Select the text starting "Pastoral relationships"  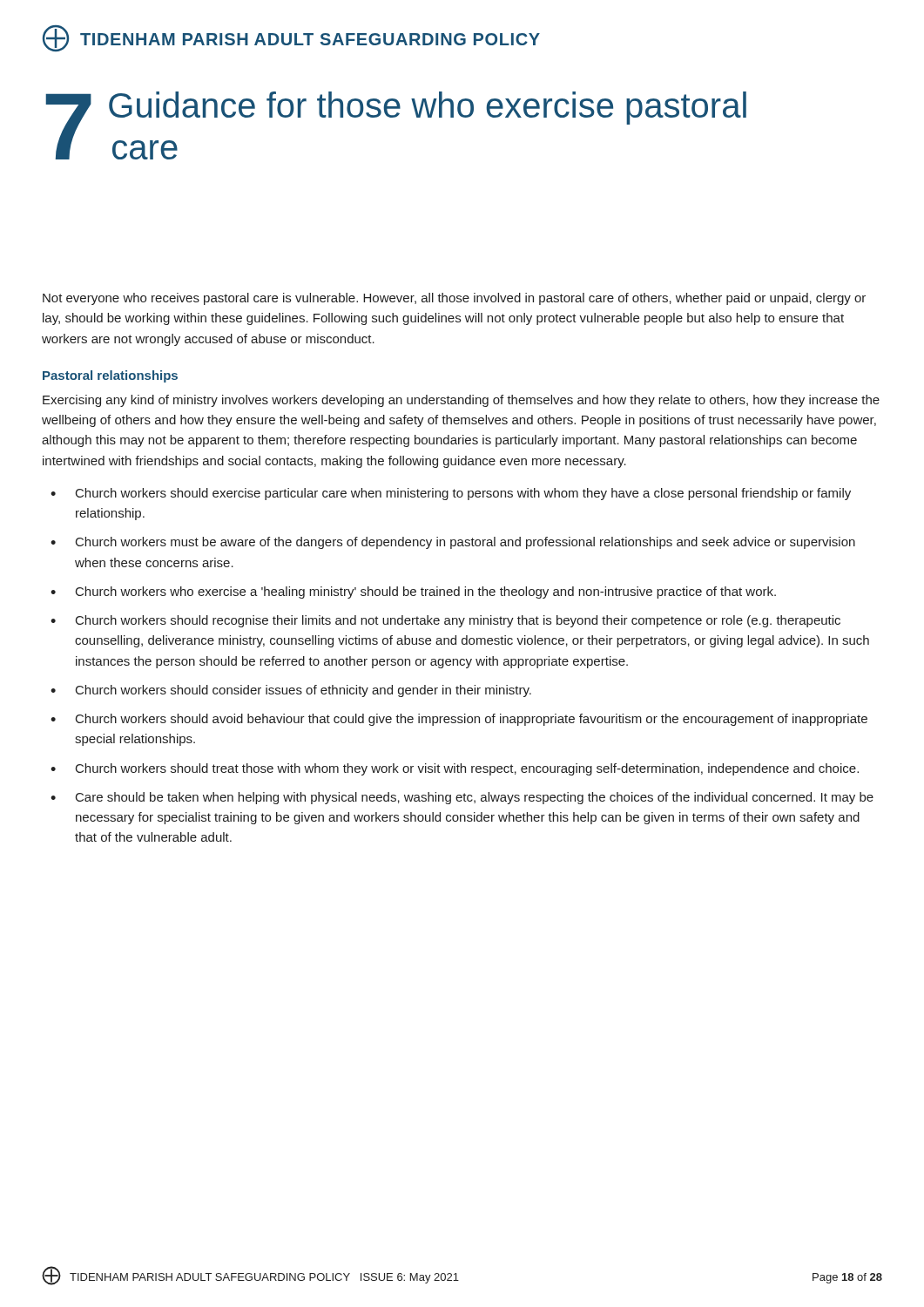point(110,375)
